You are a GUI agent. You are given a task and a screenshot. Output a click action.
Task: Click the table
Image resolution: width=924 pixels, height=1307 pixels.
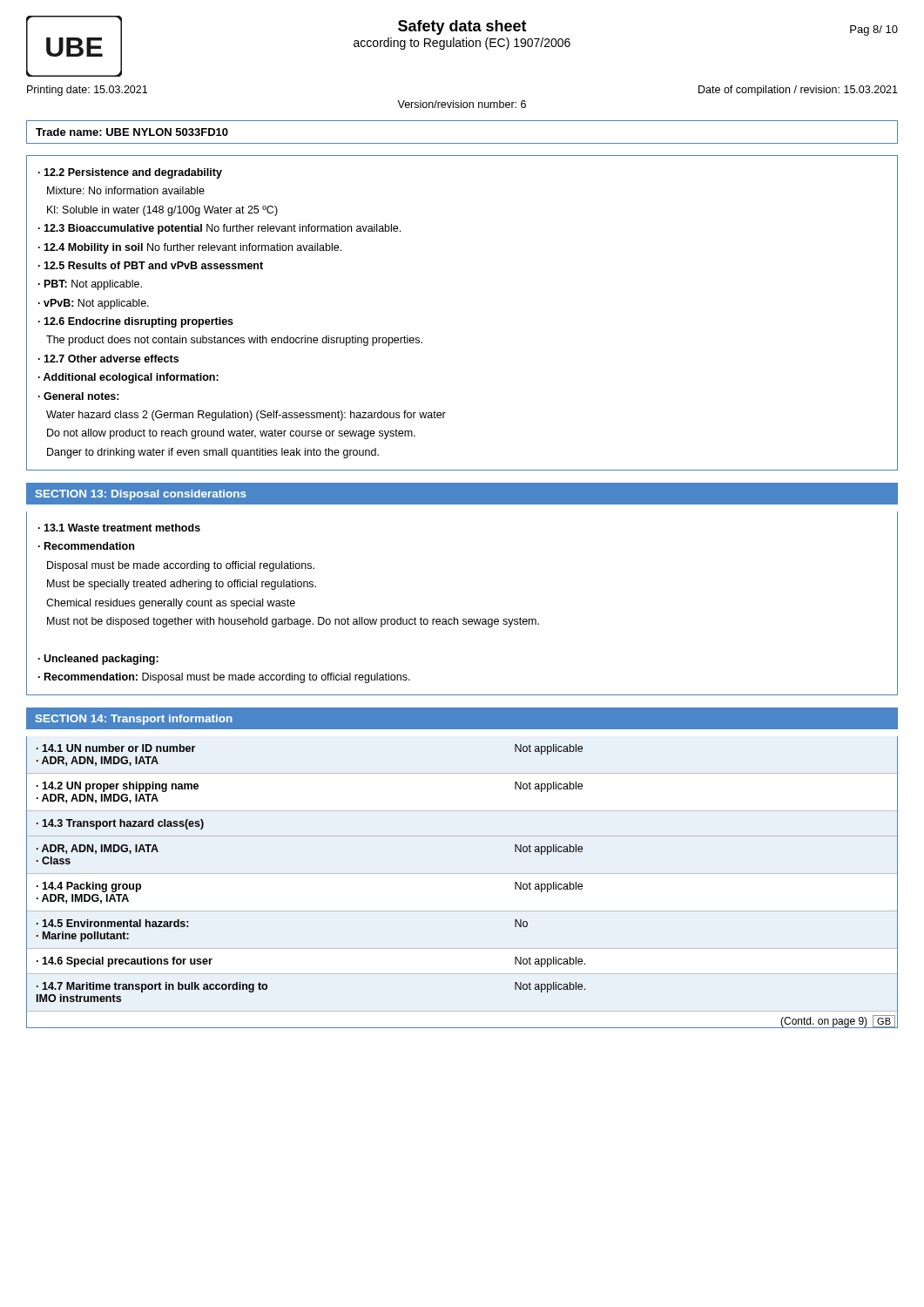pyautogui.click(x=462, y=874)
